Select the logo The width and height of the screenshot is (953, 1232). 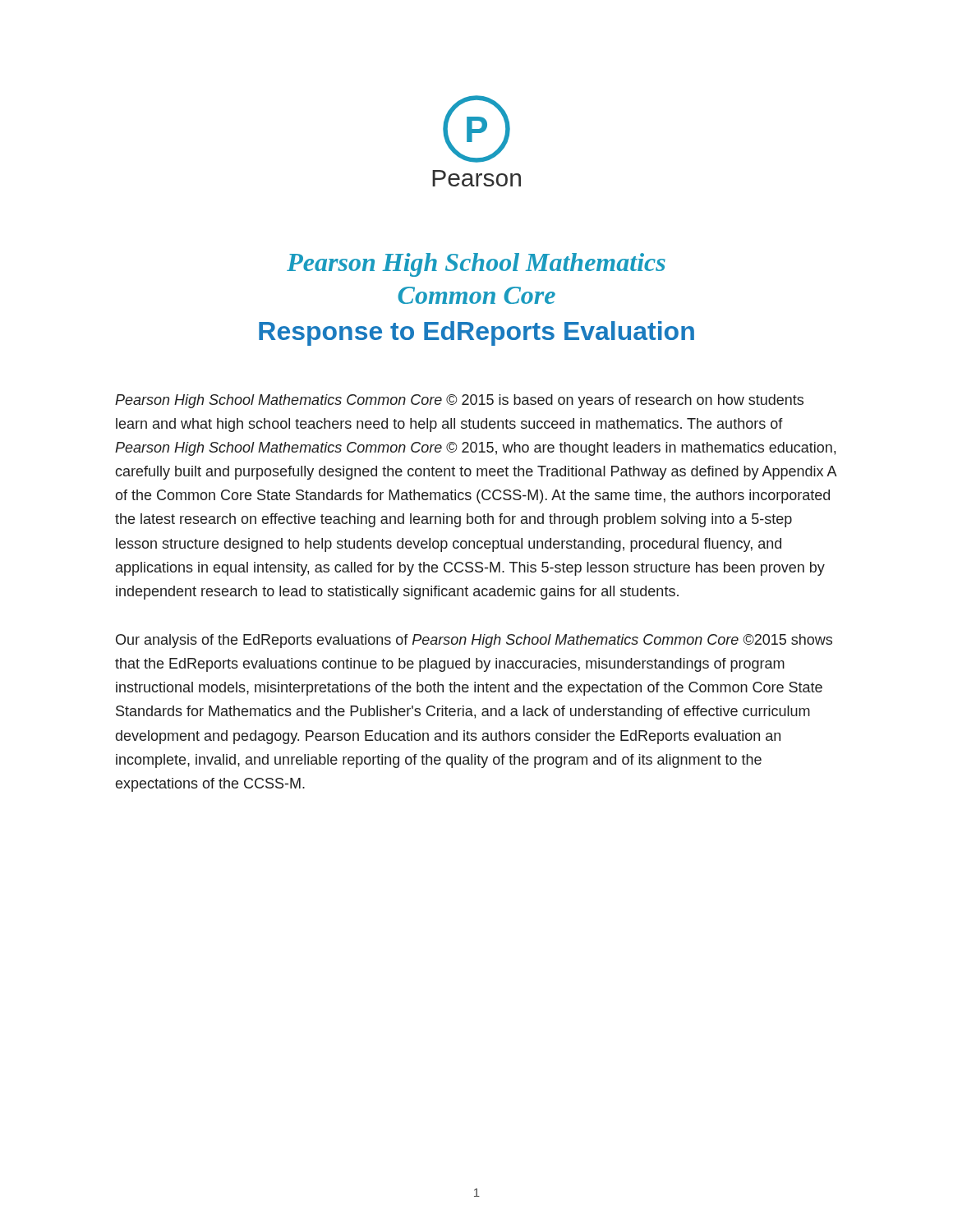(x=476, y=135)
